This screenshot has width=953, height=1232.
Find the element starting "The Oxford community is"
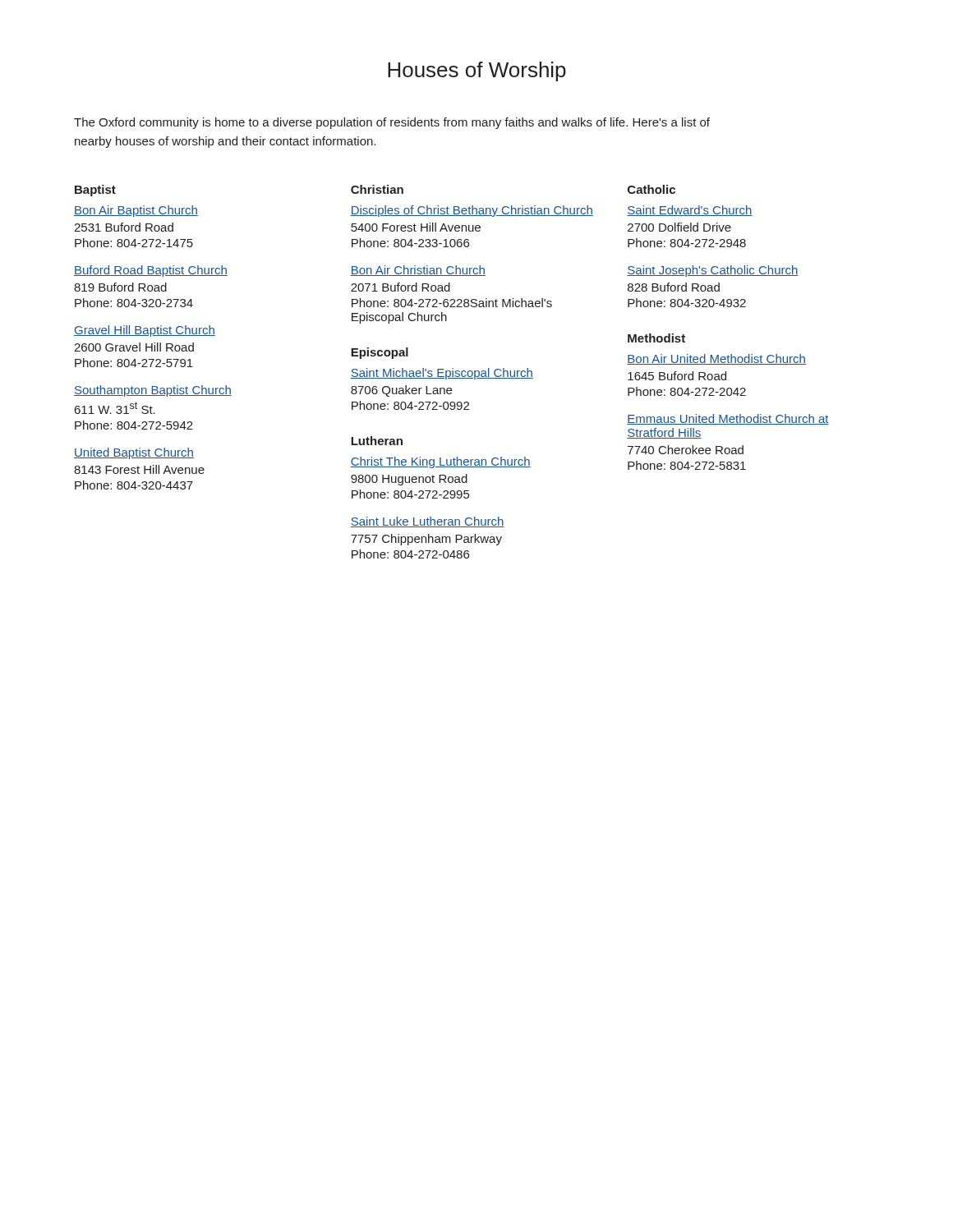click(392, 132)
